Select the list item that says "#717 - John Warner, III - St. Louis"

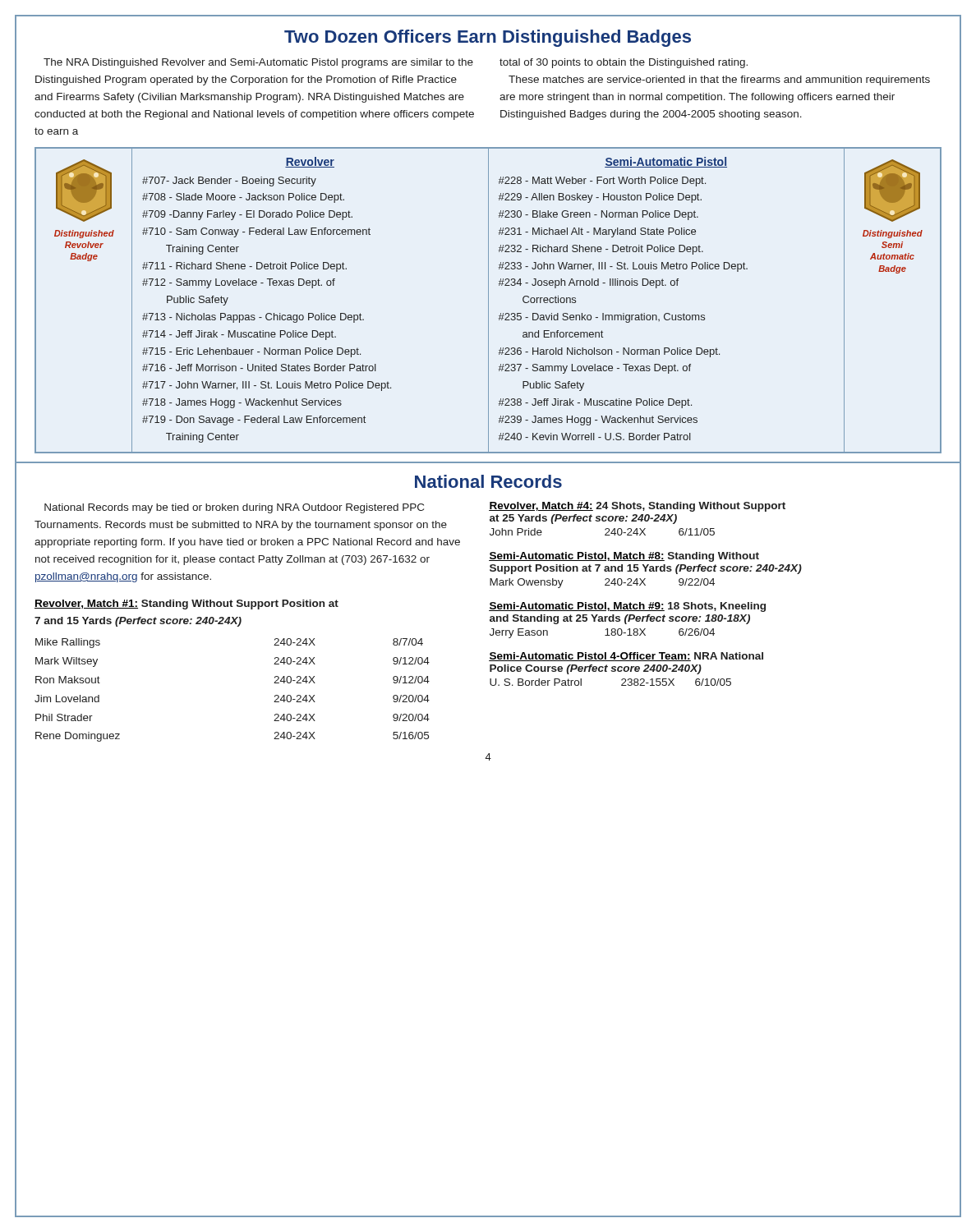pyautogui.click(x=267, y=385)
